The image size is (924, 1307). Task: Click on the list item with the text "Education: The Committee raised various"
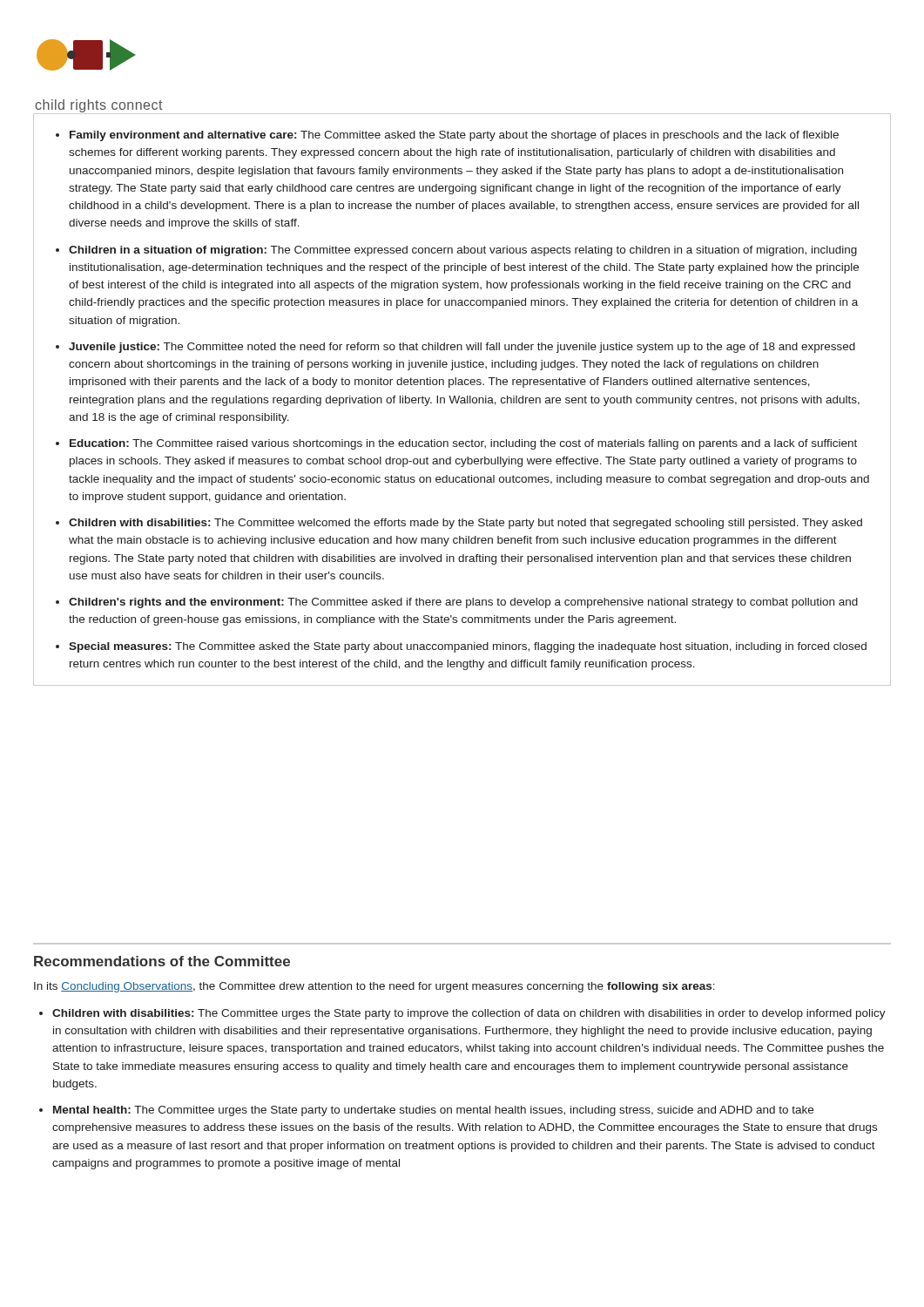click(469, 470)
